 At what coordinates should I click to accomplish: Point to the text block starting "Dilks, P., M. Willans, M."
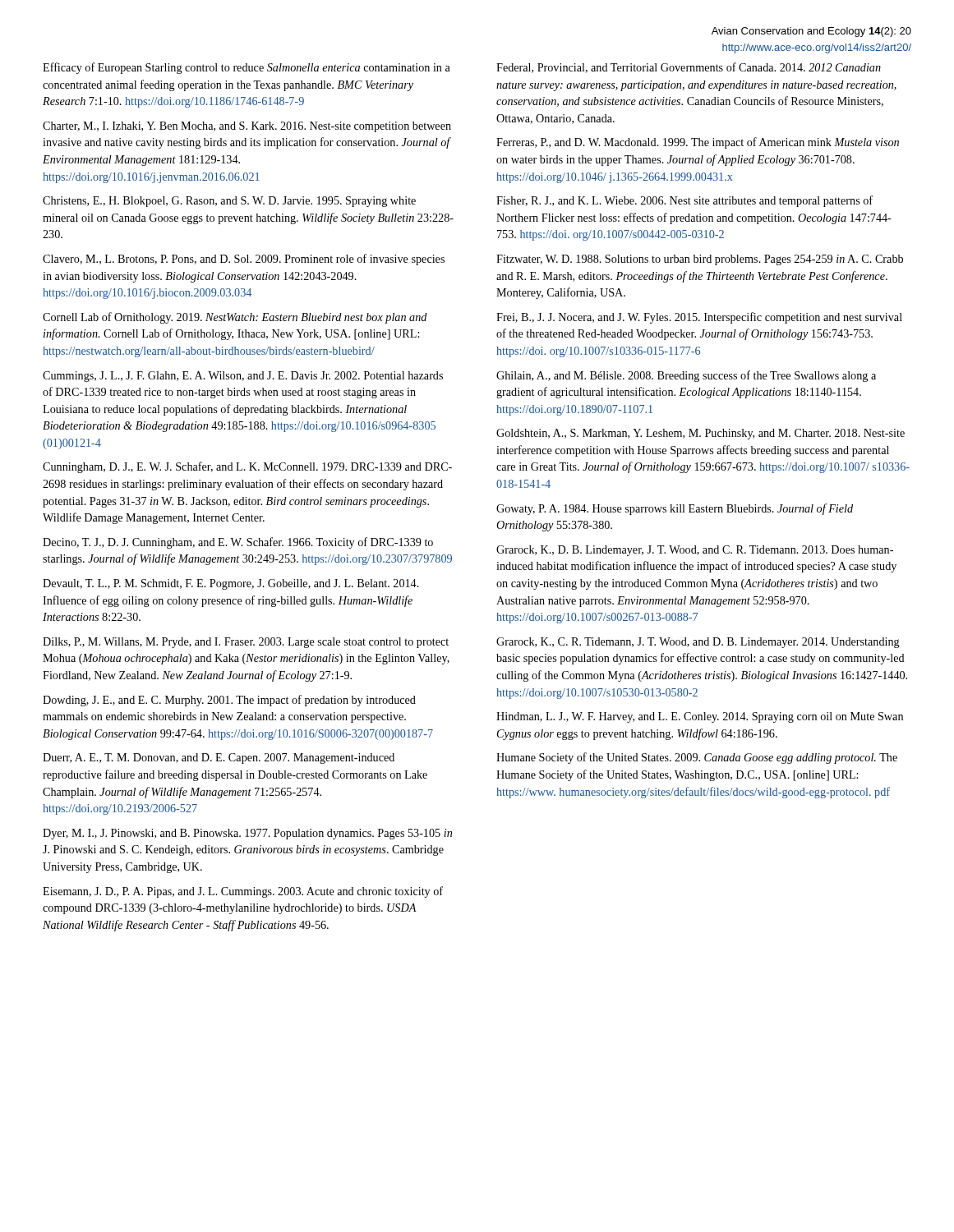pyautogui.click(x=246, y=658)
